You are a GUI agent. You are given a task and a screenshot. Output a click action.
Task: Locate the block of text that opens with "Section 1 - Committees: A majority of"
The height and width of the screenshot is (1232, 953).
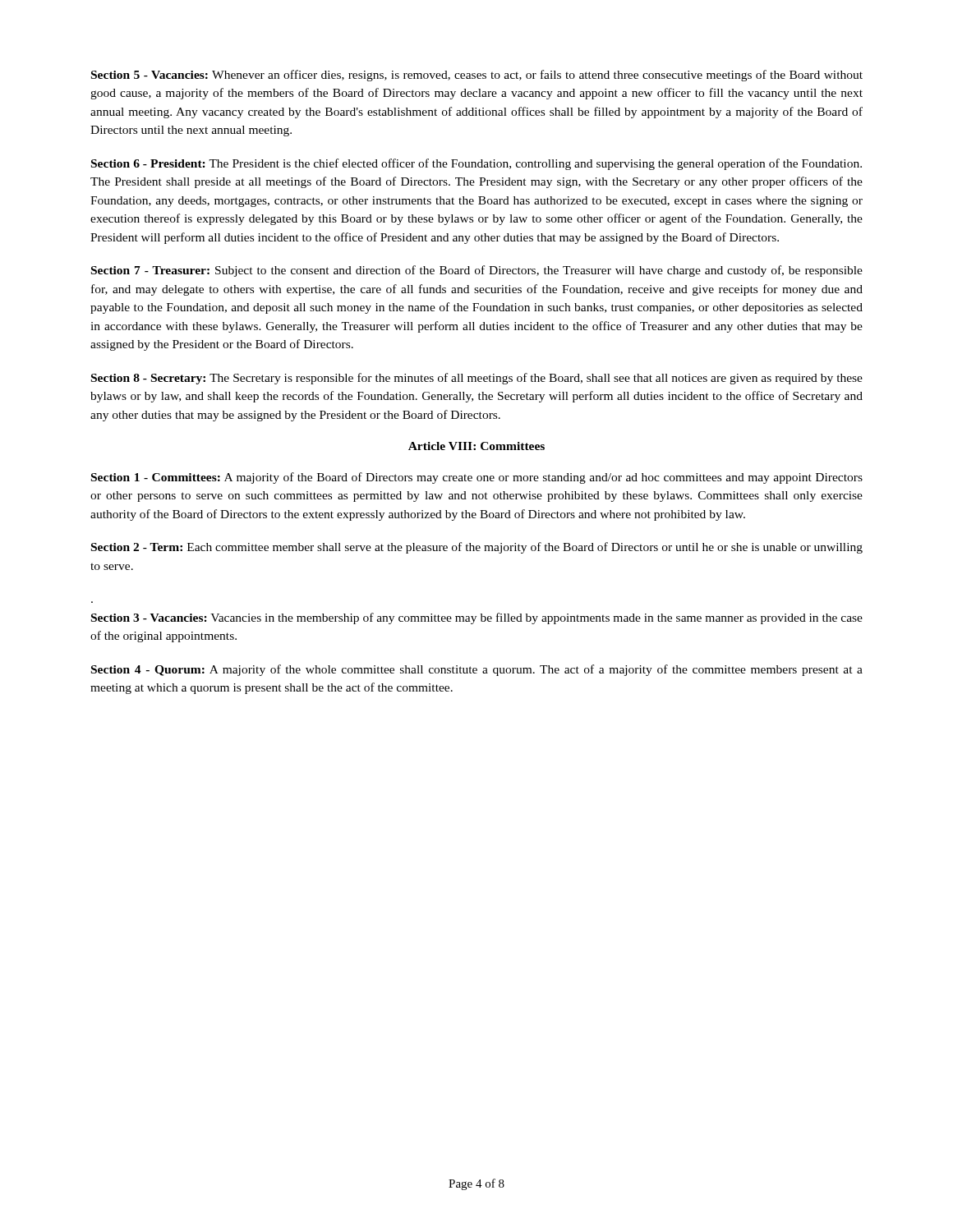[476, 495]
